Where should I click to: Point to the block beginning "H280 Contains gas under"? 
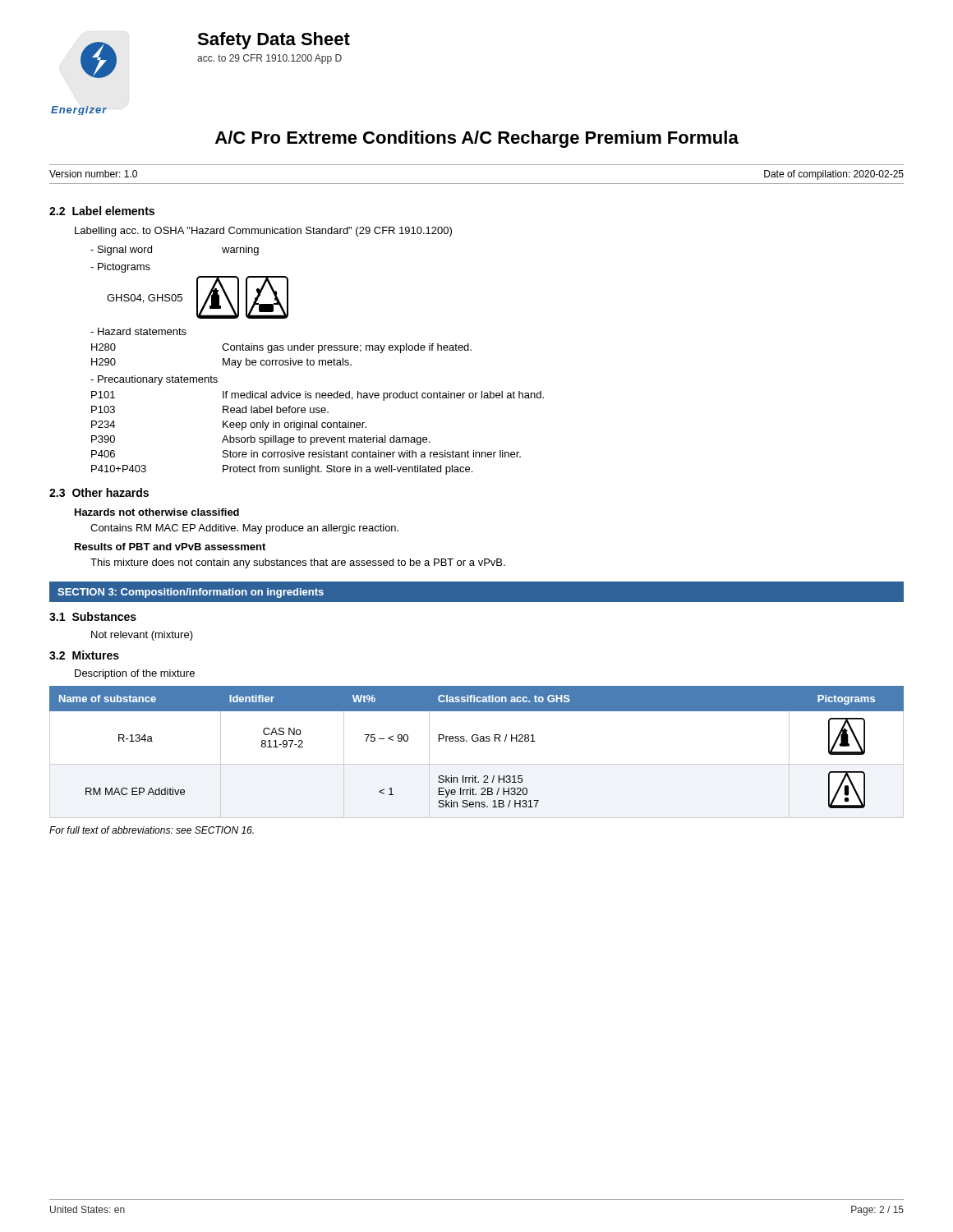[x=281, y=348]
